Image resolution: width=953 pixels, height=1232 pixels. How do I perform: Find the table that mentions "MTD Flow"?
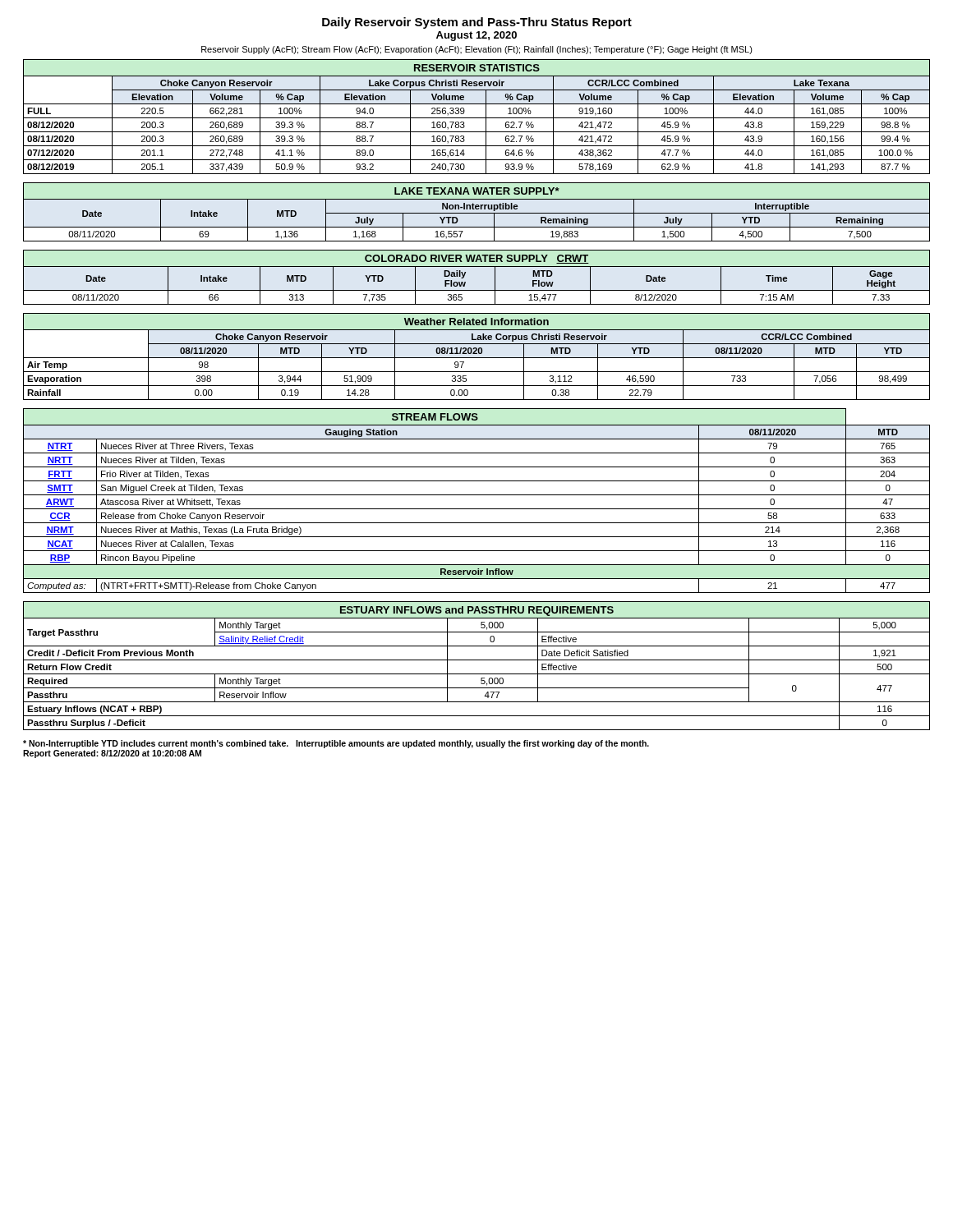tap(476, 277)
